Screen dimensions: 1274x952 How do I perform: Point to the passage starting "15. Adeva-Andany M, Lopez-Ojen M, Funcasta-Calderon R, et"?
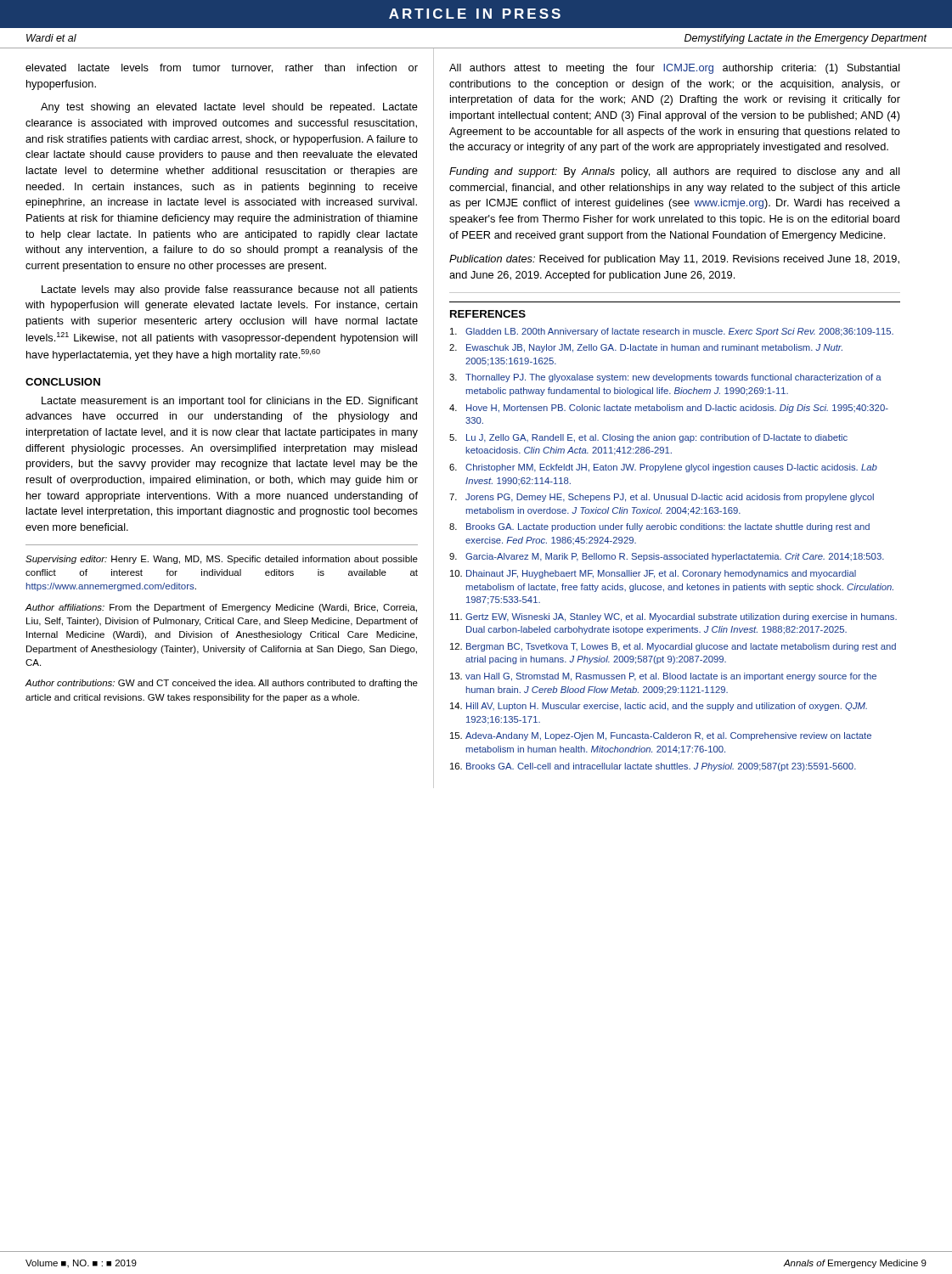675,743
